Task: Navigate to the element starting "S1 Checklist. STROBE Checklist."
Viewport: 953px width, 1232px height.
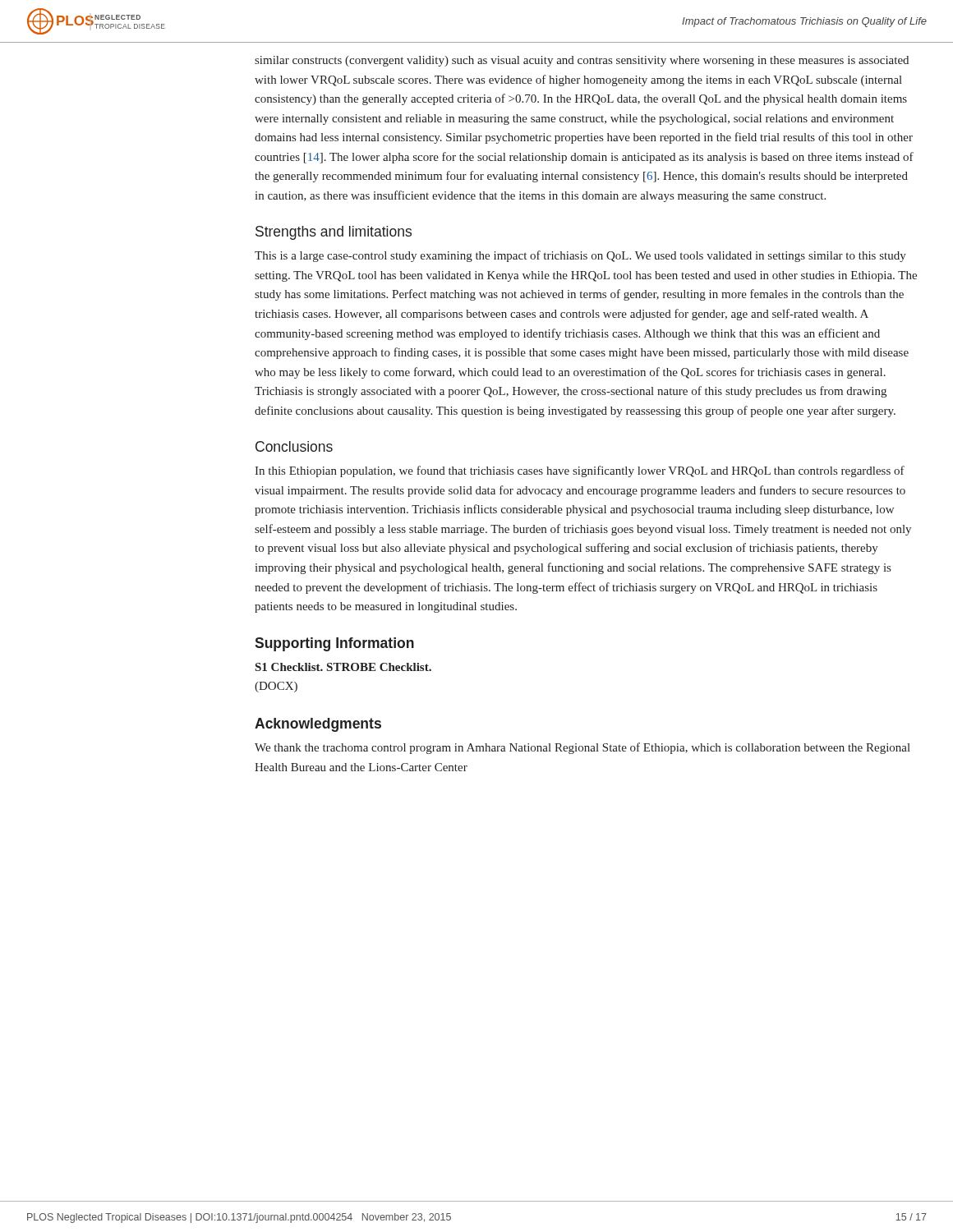Action: (343, 676)
